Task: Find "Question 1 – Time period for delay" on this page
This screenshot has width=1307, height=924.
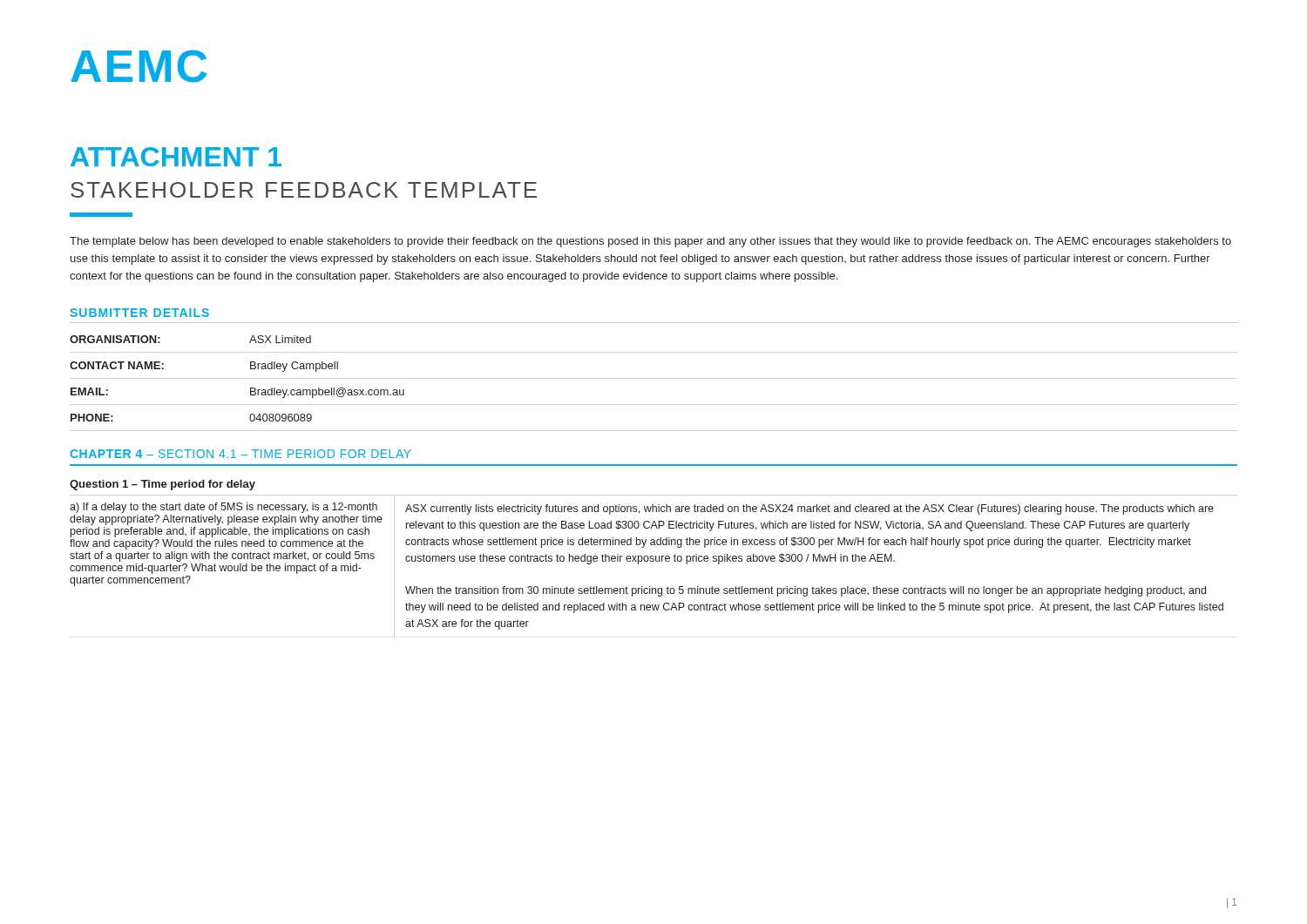Action: [x=162, y=484]
